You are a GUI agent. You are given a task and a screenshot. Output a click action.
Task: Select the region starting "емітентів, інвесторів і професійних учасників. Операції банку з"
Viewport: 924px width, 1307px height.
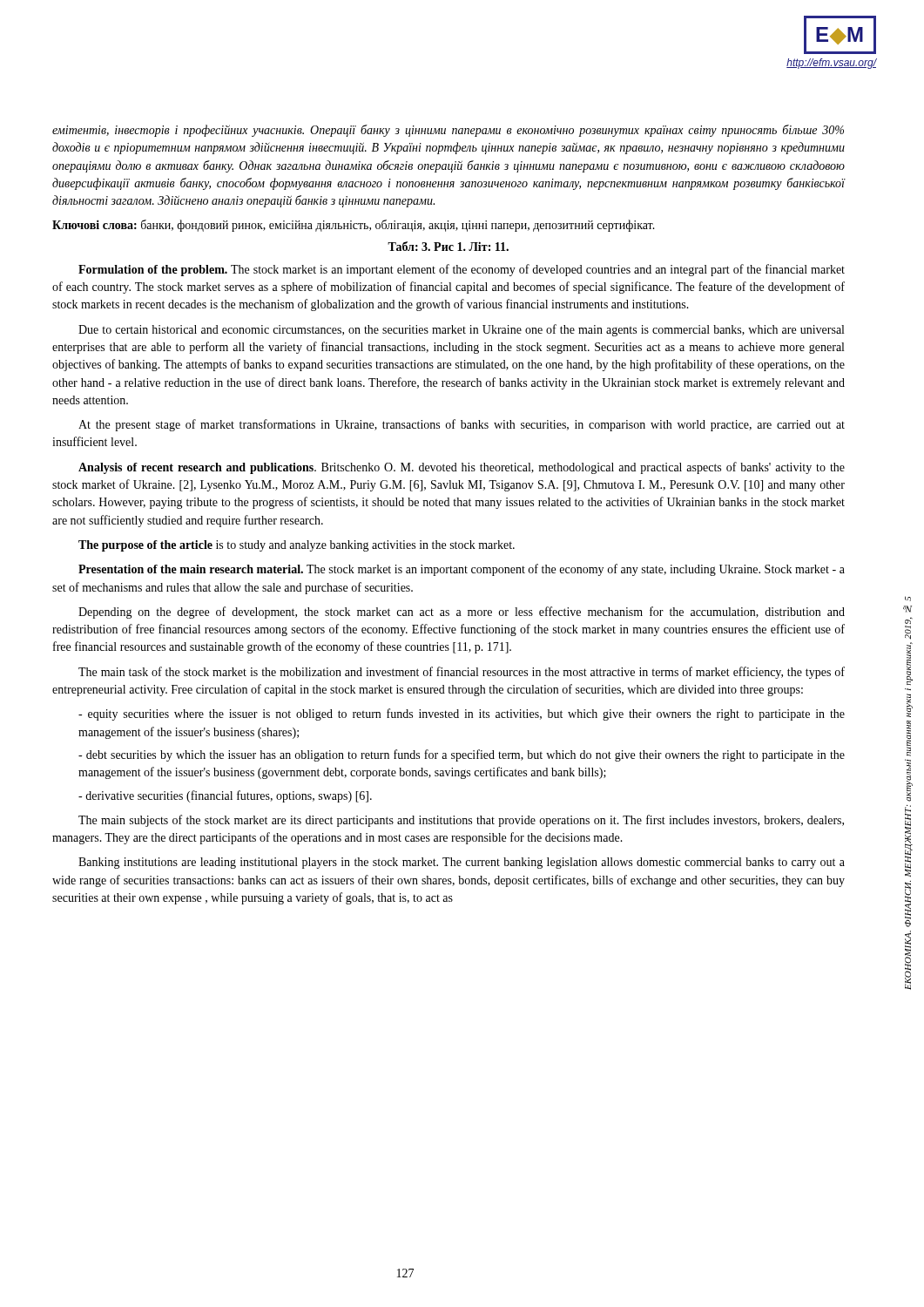449,166
